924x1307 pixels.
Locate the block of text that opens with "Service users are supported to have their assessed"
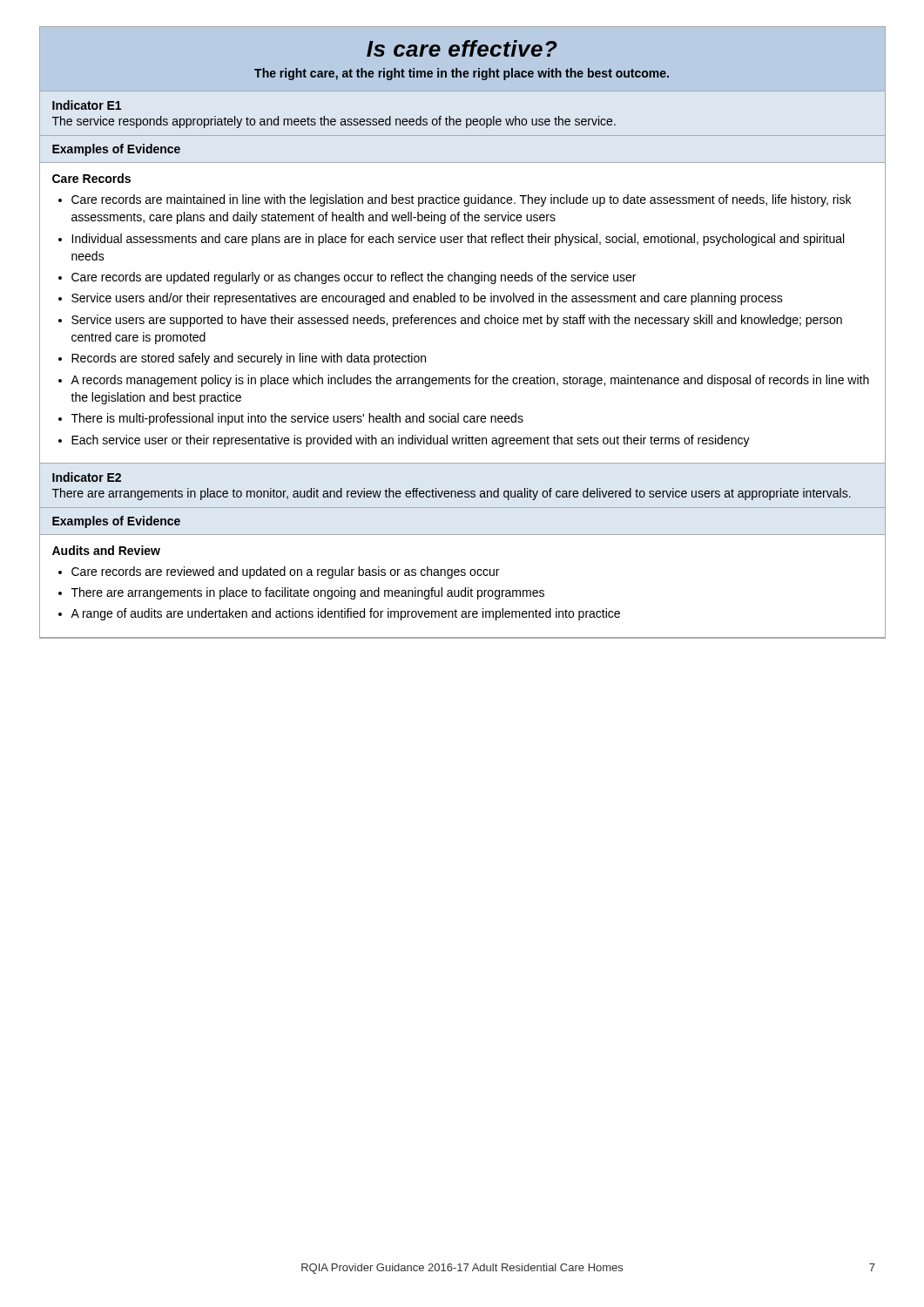(457, 328)
